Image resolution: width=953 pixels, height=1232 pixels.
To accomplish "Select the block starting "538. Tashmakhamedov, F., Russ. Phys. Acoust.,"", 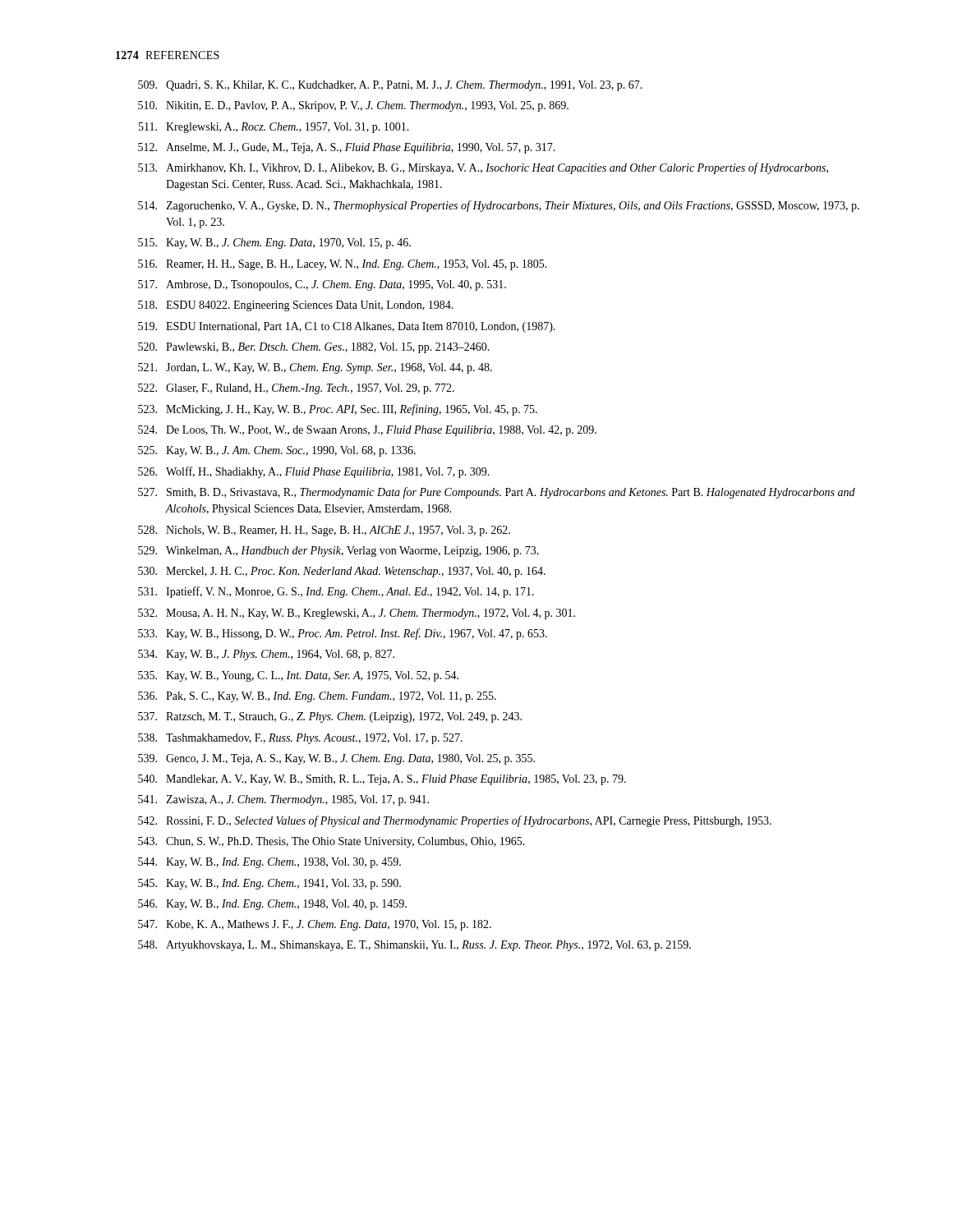I will pos(300,739).
